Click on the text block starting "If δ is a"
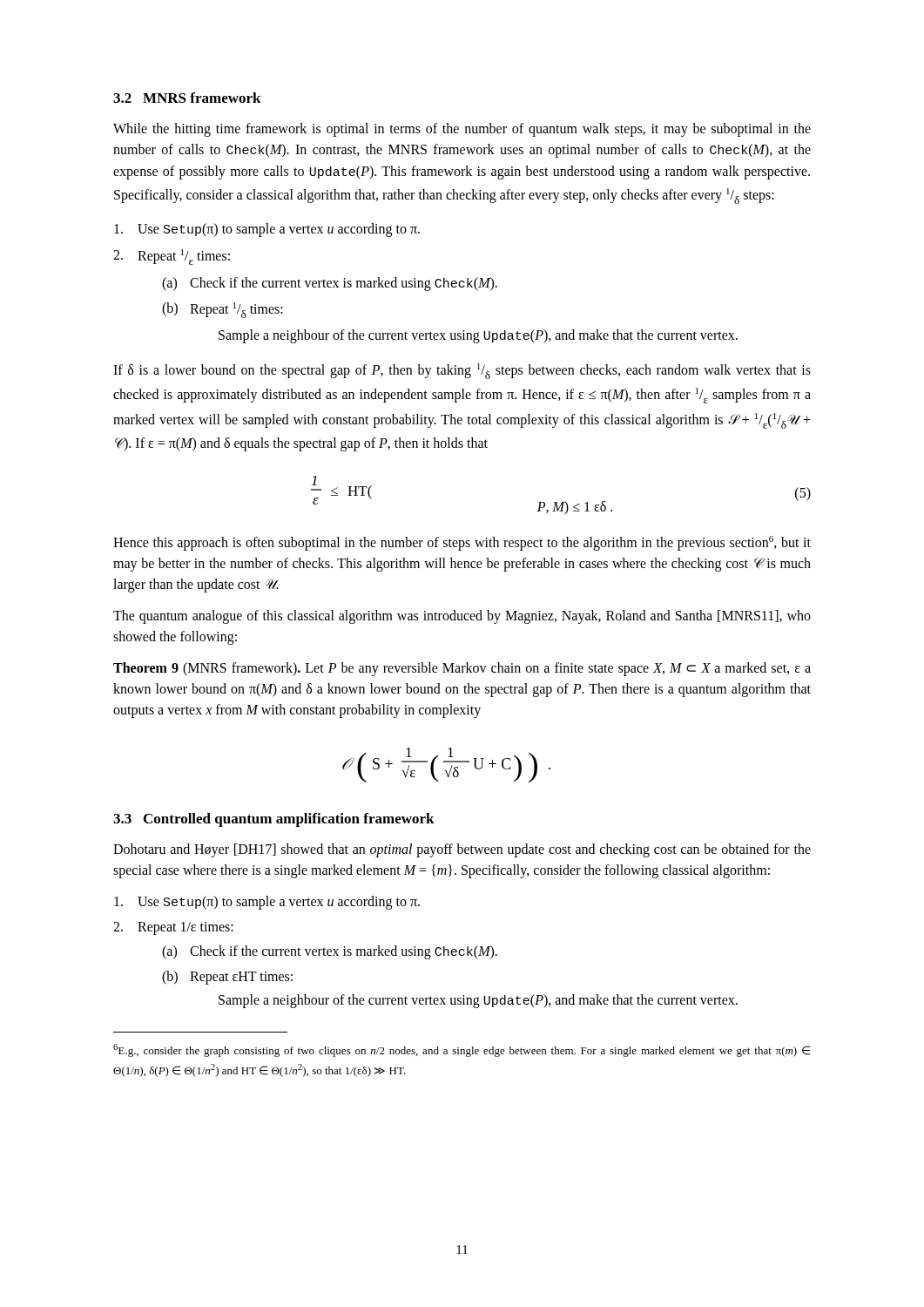 [x=462, y=406]
